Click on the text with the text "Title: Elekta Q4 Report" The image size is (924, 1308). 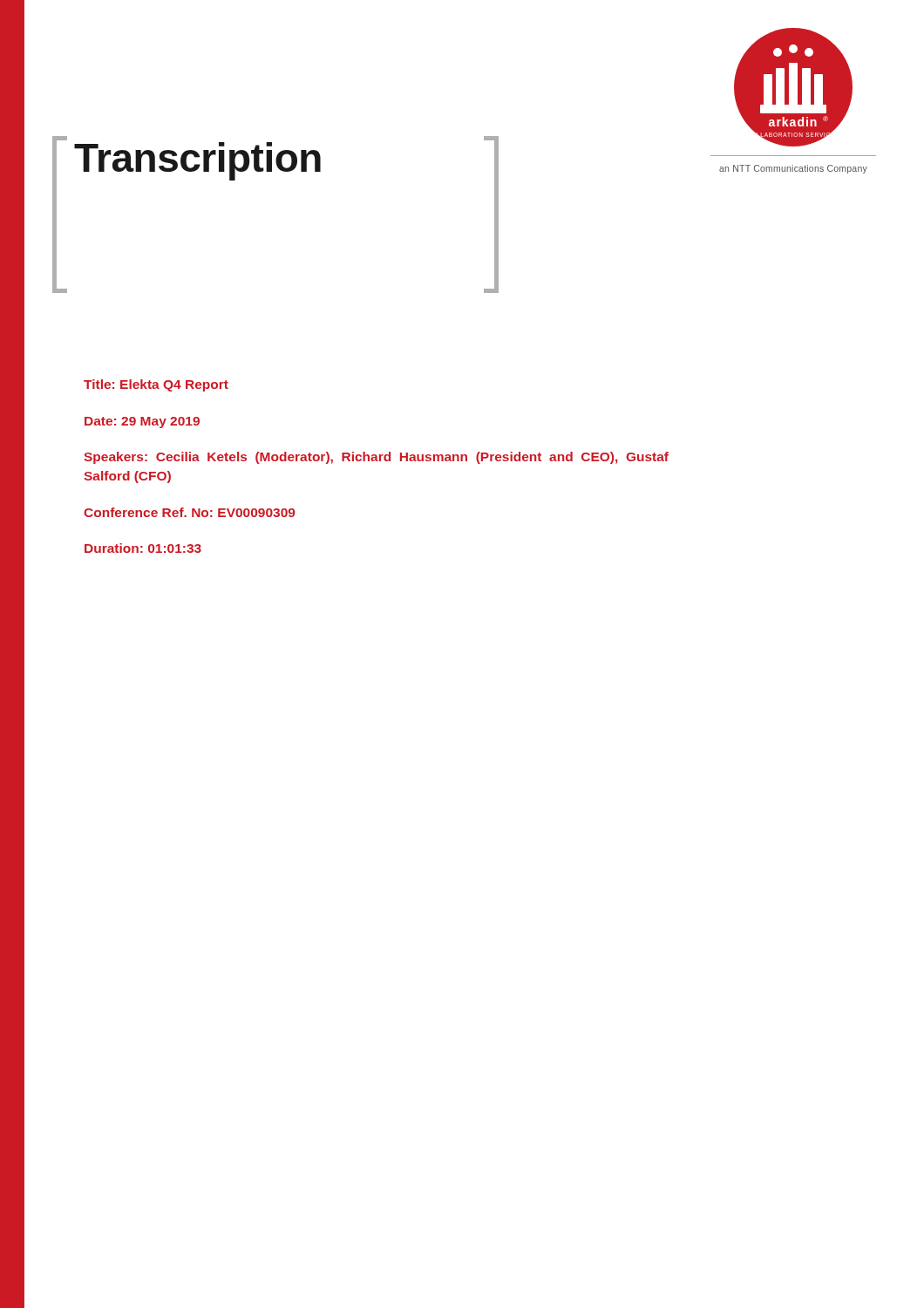[x=156, y=384]
